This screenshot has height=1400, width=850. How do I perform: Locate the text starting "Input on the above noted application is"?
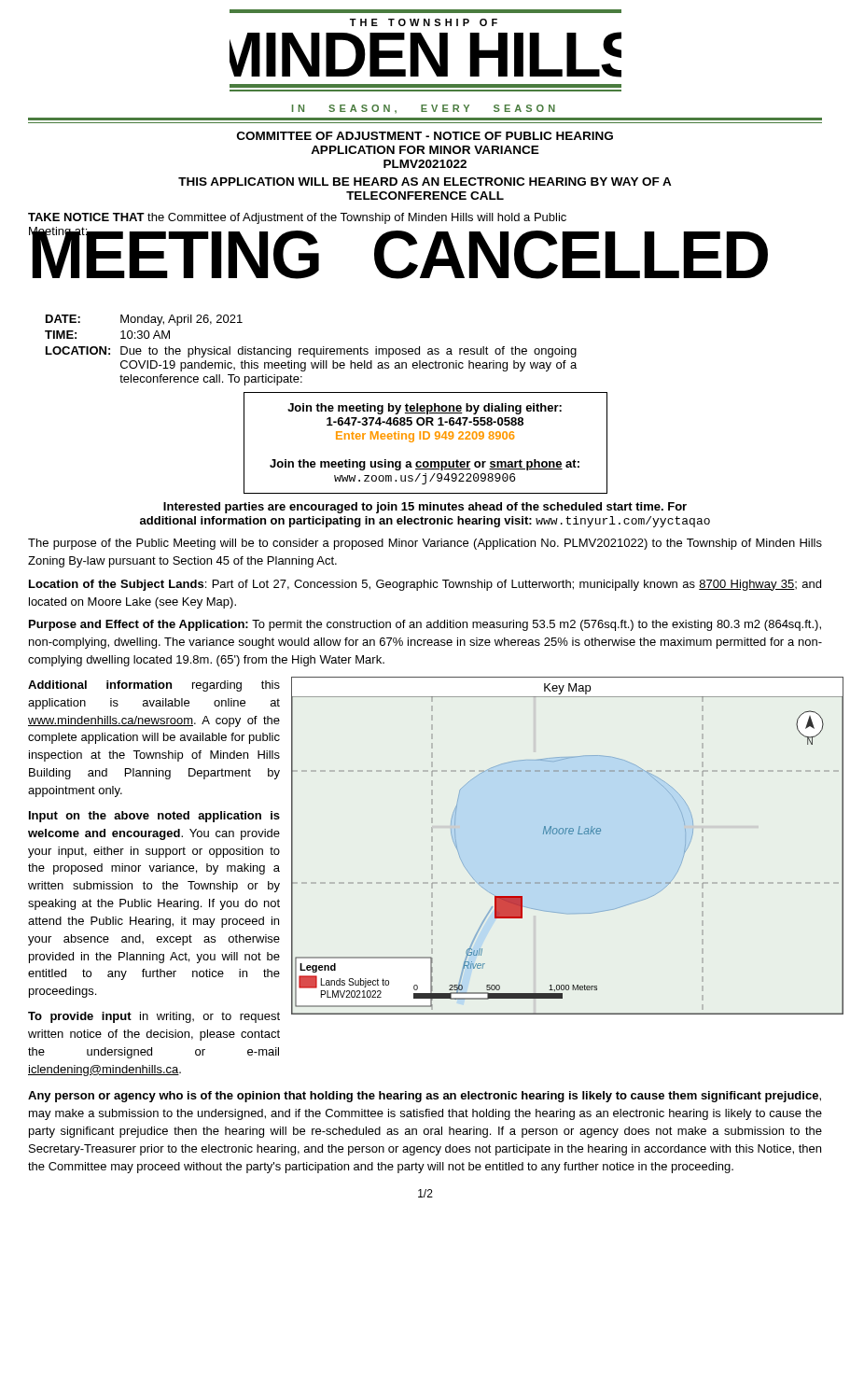coord(154,903)
